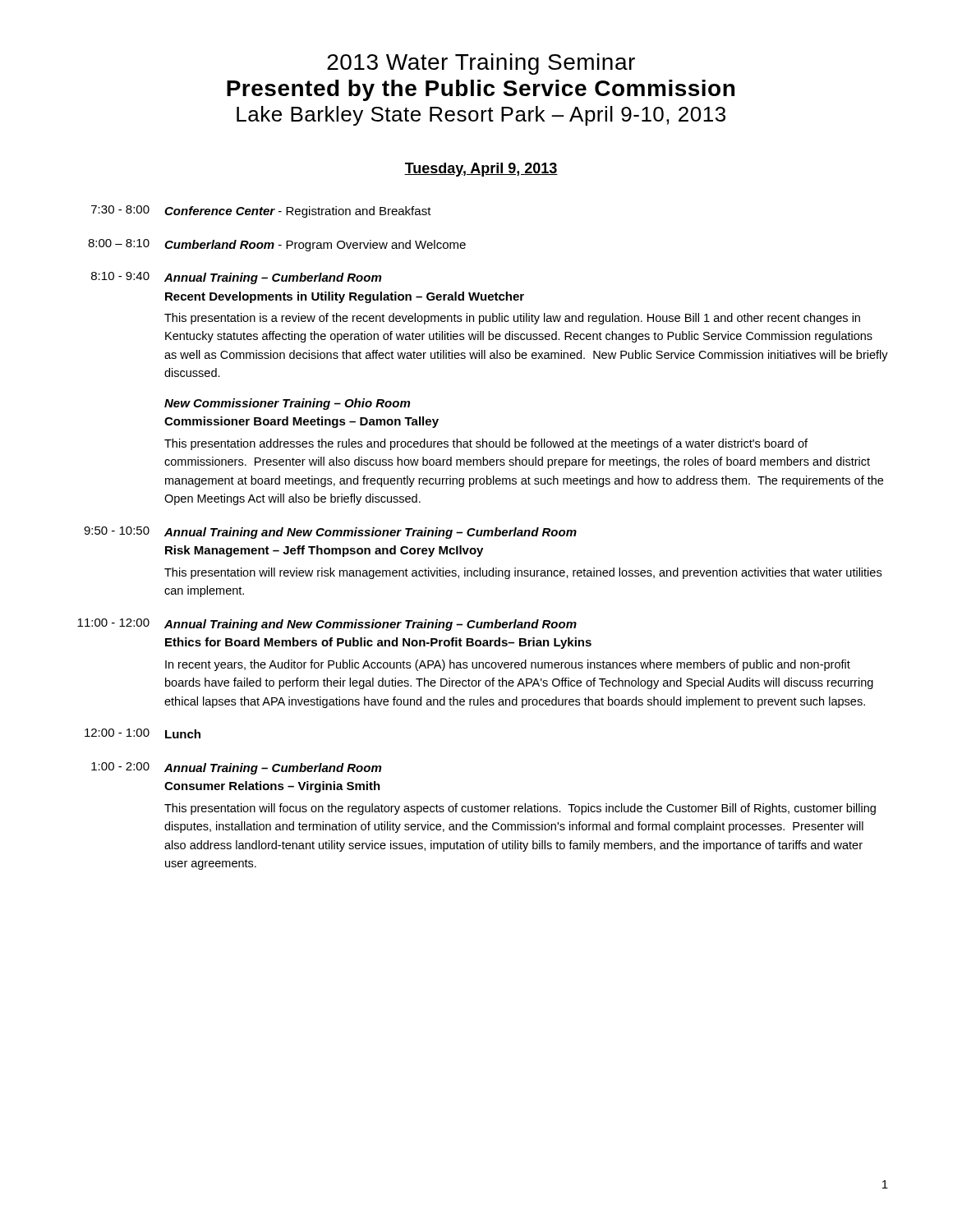Find the element starting "1:00 - 2:00 Annual Training –"
962x1232 pixels.
(481, 816)
